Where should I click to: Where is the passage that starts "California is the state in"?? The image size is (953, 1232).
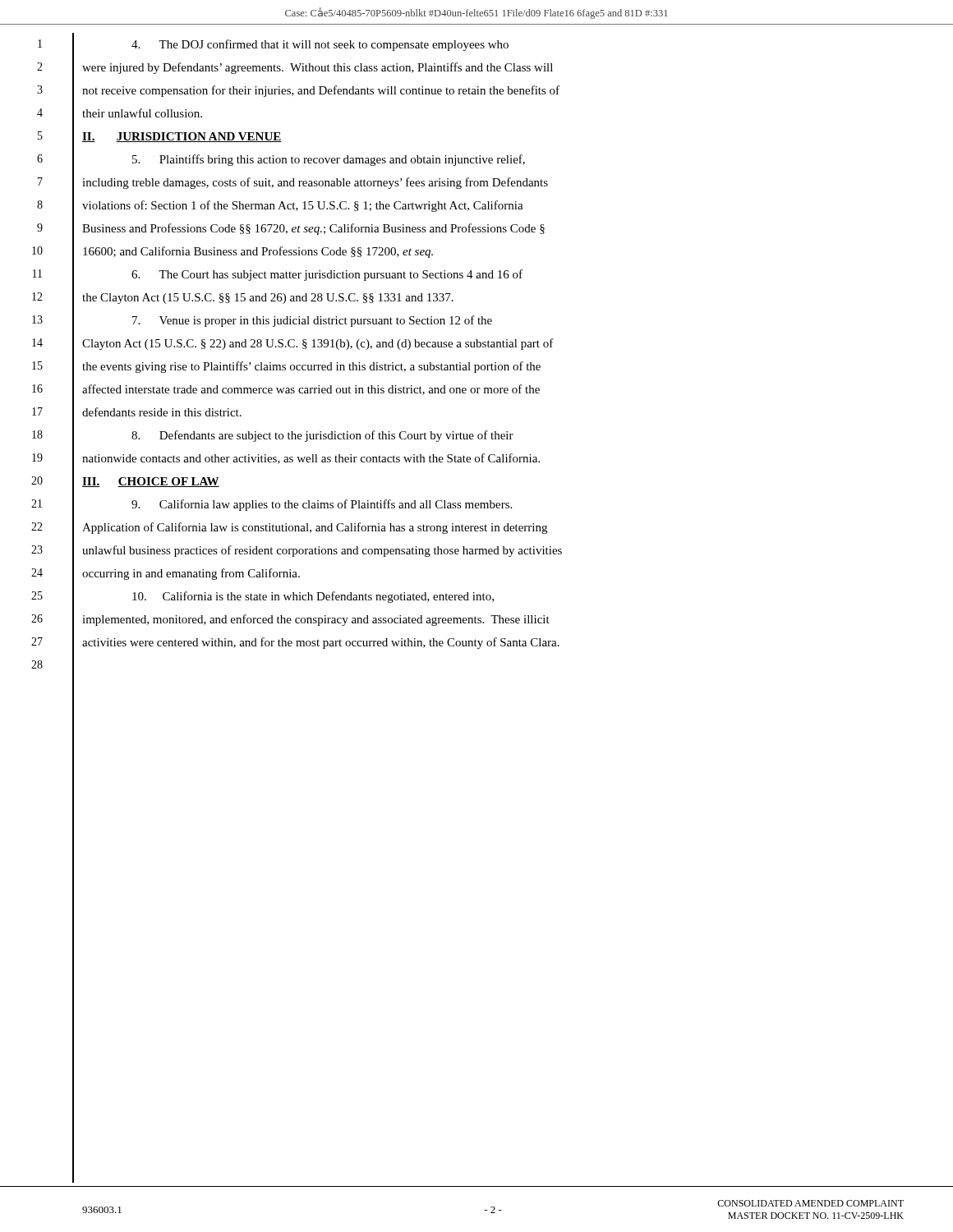[x=493, y=619]
